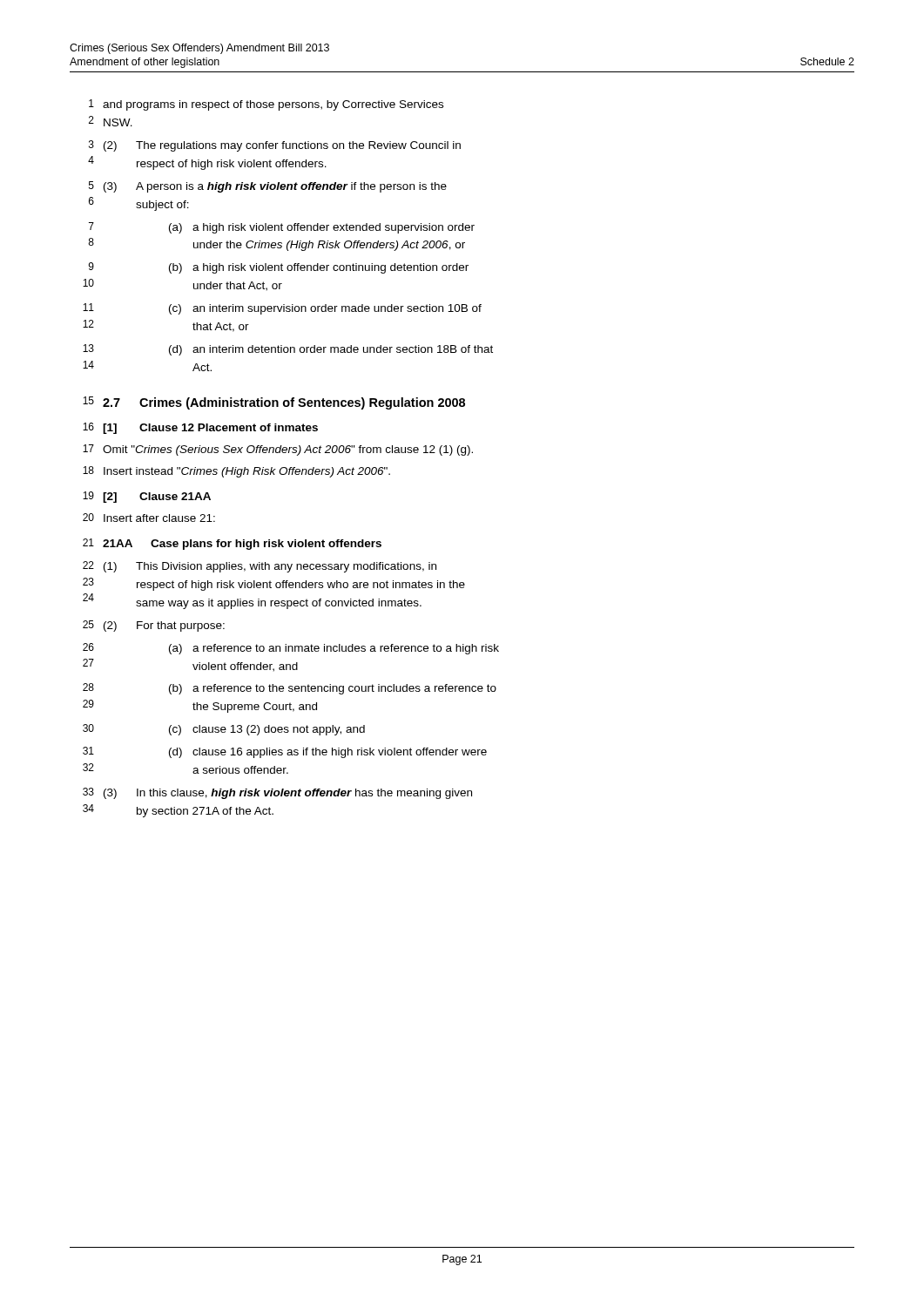The width and height of the screenshot is (924, 1307).
Task: Navigate to the region starting "13 14 (d)an"
Action: pos(462,359)
